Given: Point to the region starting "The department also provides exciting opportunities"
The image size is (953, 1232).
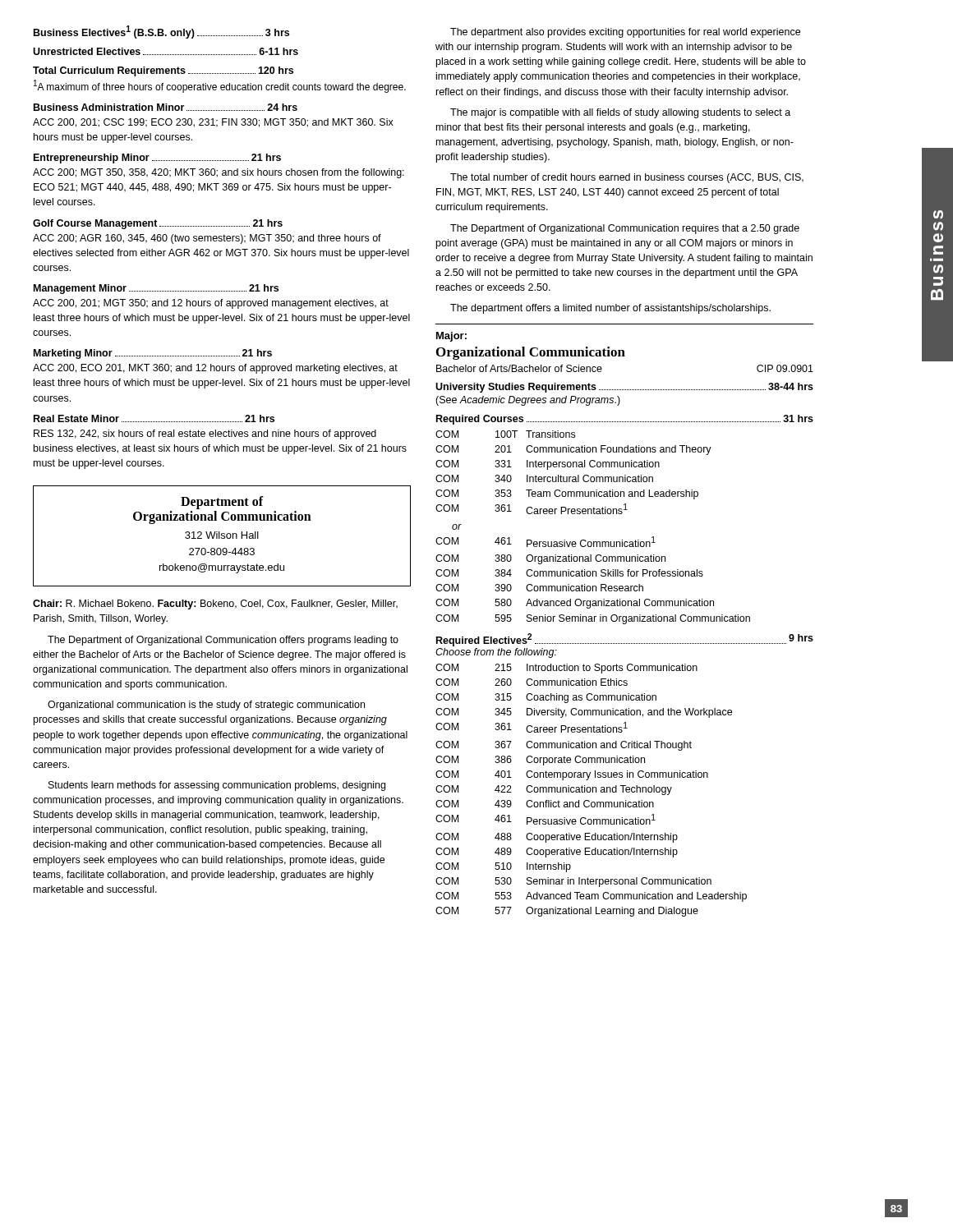Looking at the screenshot, I should tap(621, 62).
